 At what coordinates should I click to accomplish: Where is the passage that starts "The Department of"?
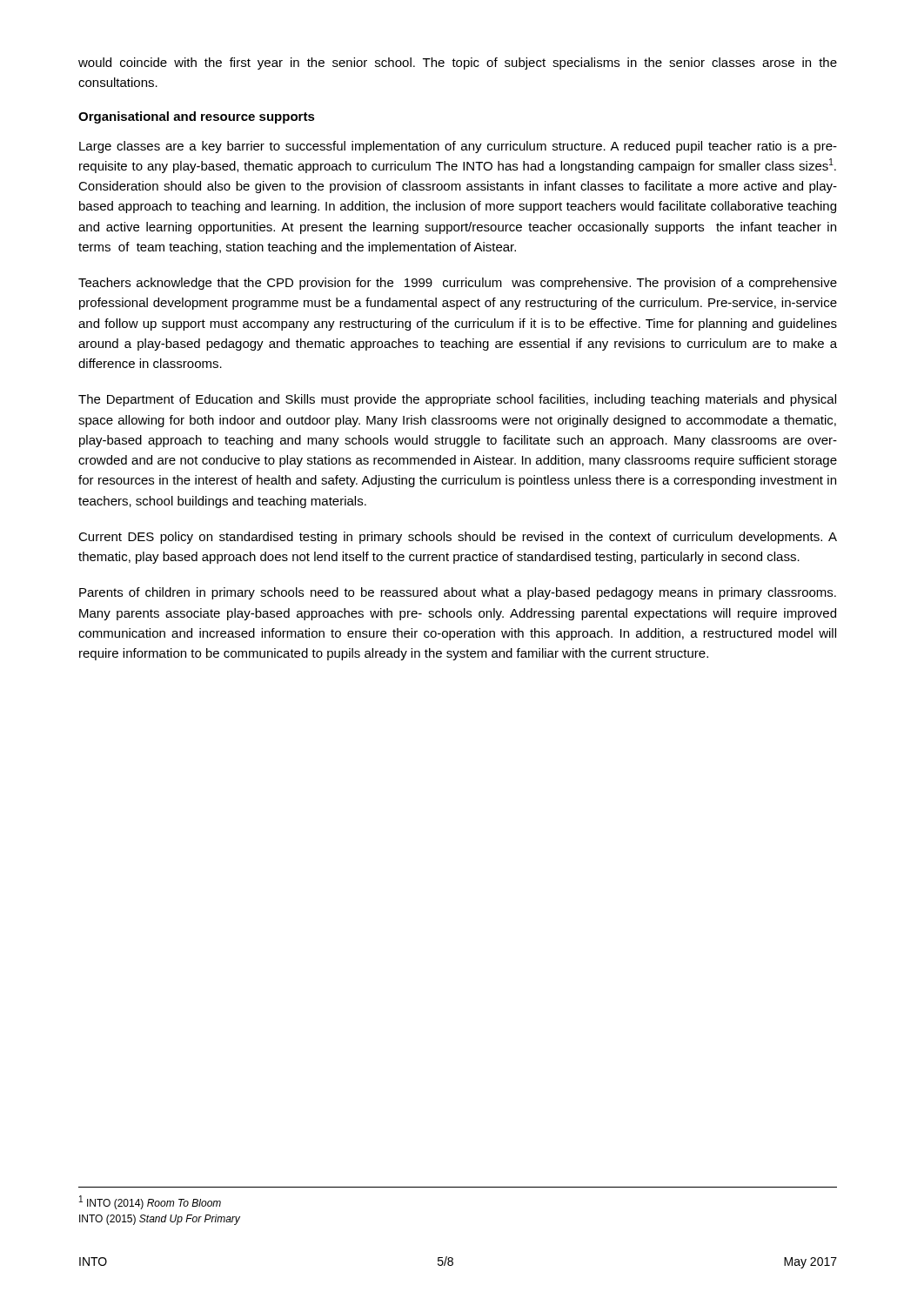[458, 450]
